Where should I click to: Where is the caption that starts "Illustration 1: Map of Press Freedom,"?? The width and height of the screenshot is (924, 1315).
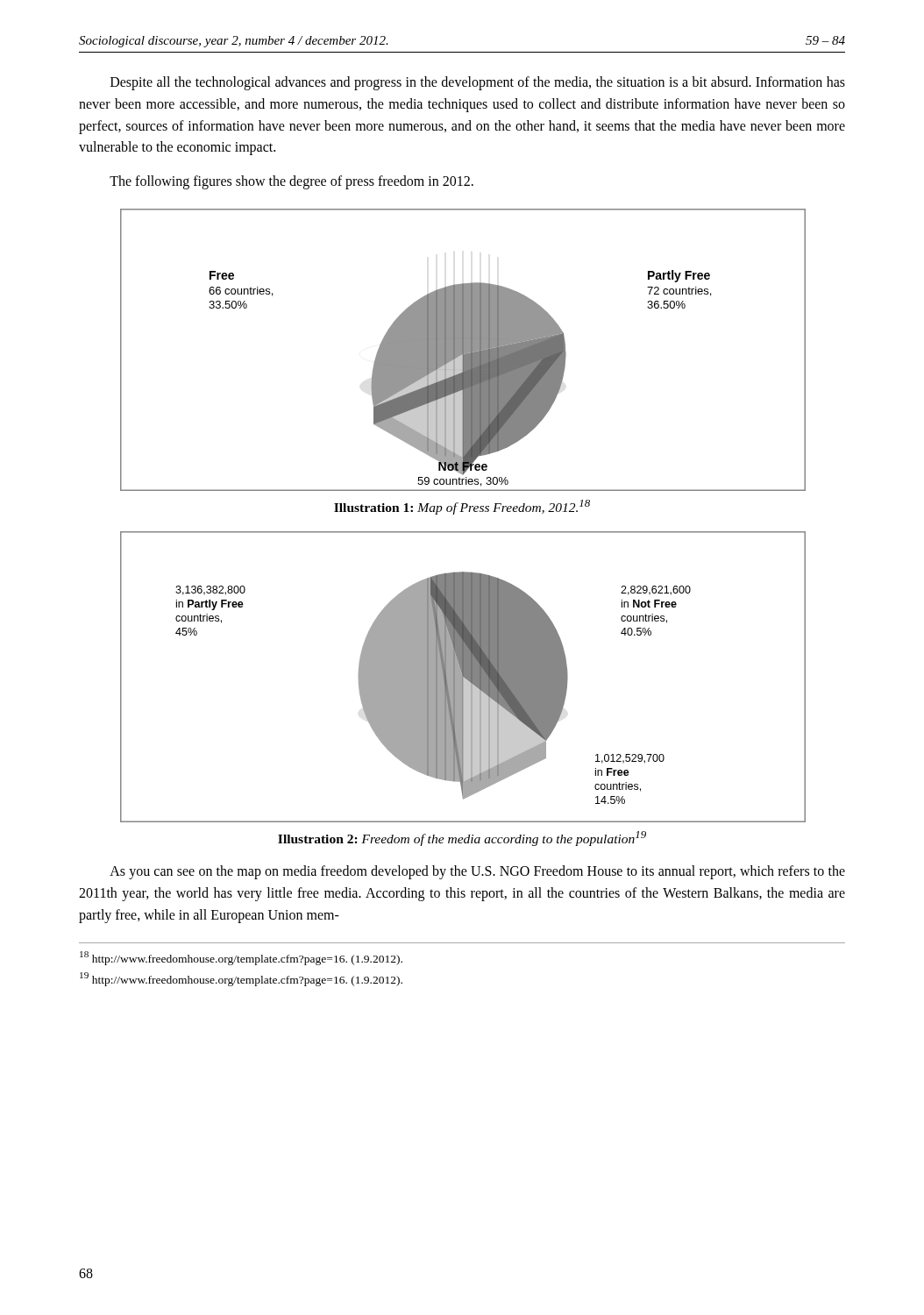(462, 505)
